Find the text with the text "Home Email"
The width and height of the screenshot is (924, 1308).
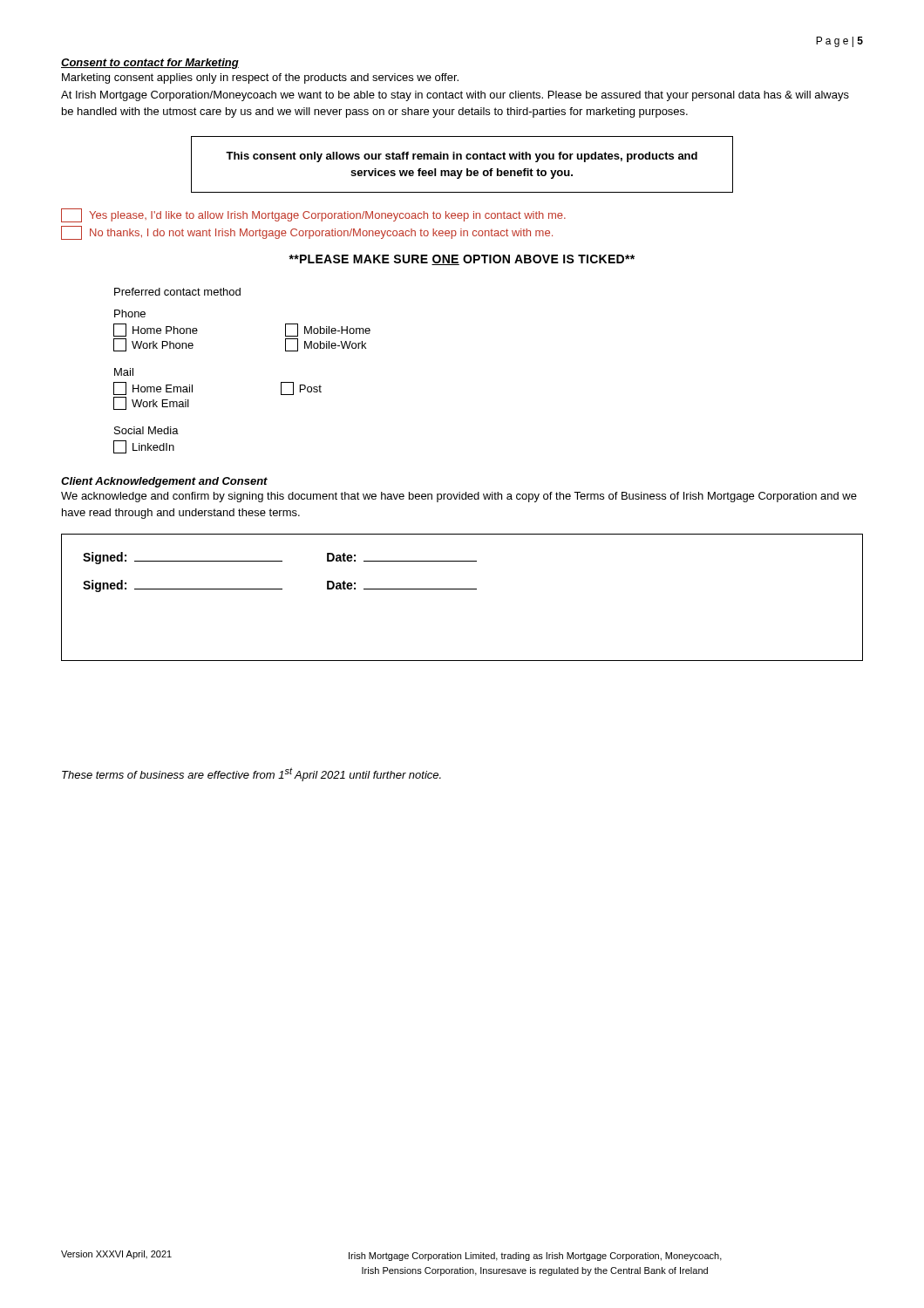click(x=153, y=388)
